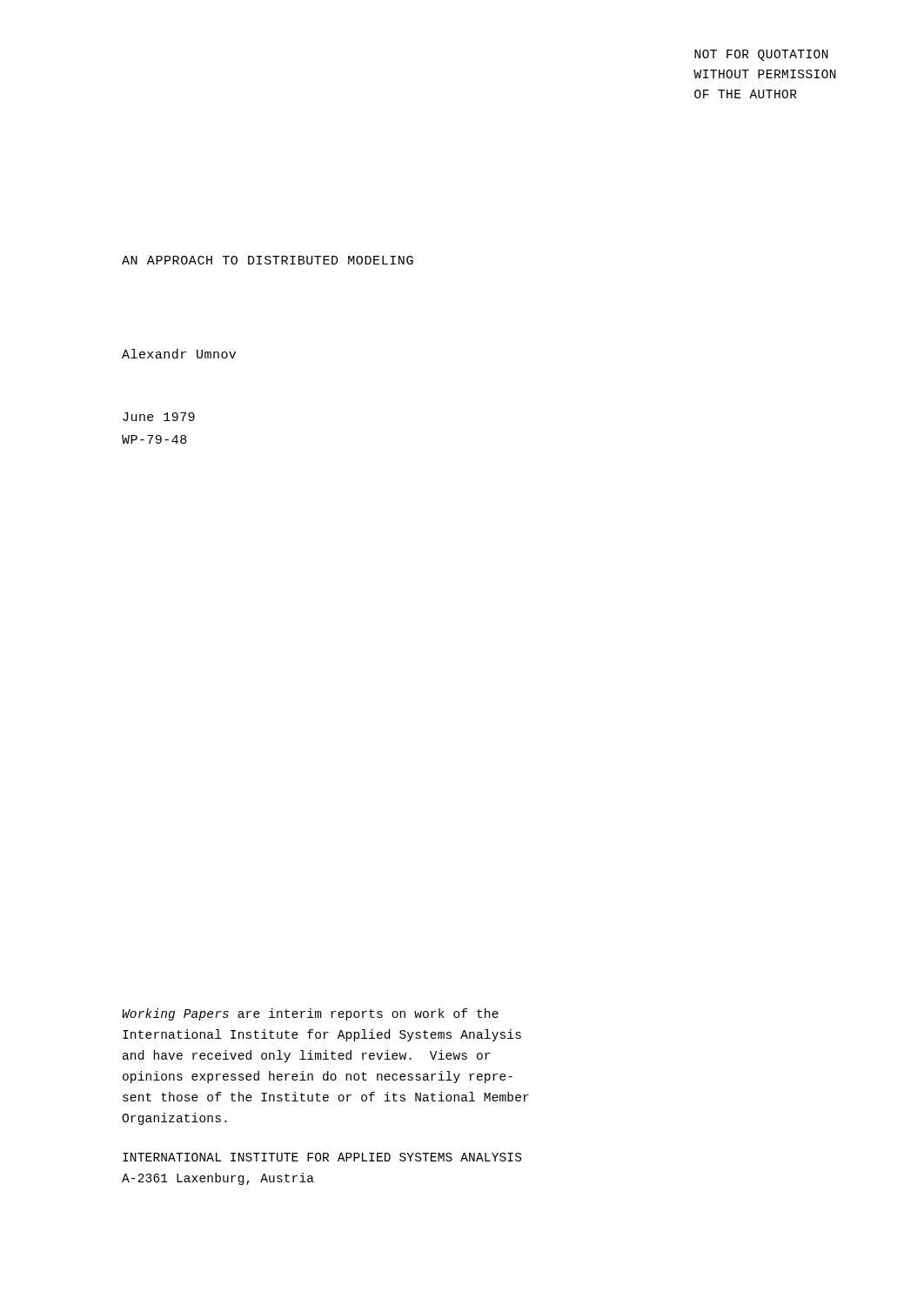This screenshot has height=1305, width=924.
Task: Find the block on this page that starts "NOT FOR QUOTATIONWITHOUT"
Action: pyautogui.click(x=765, y=75)
